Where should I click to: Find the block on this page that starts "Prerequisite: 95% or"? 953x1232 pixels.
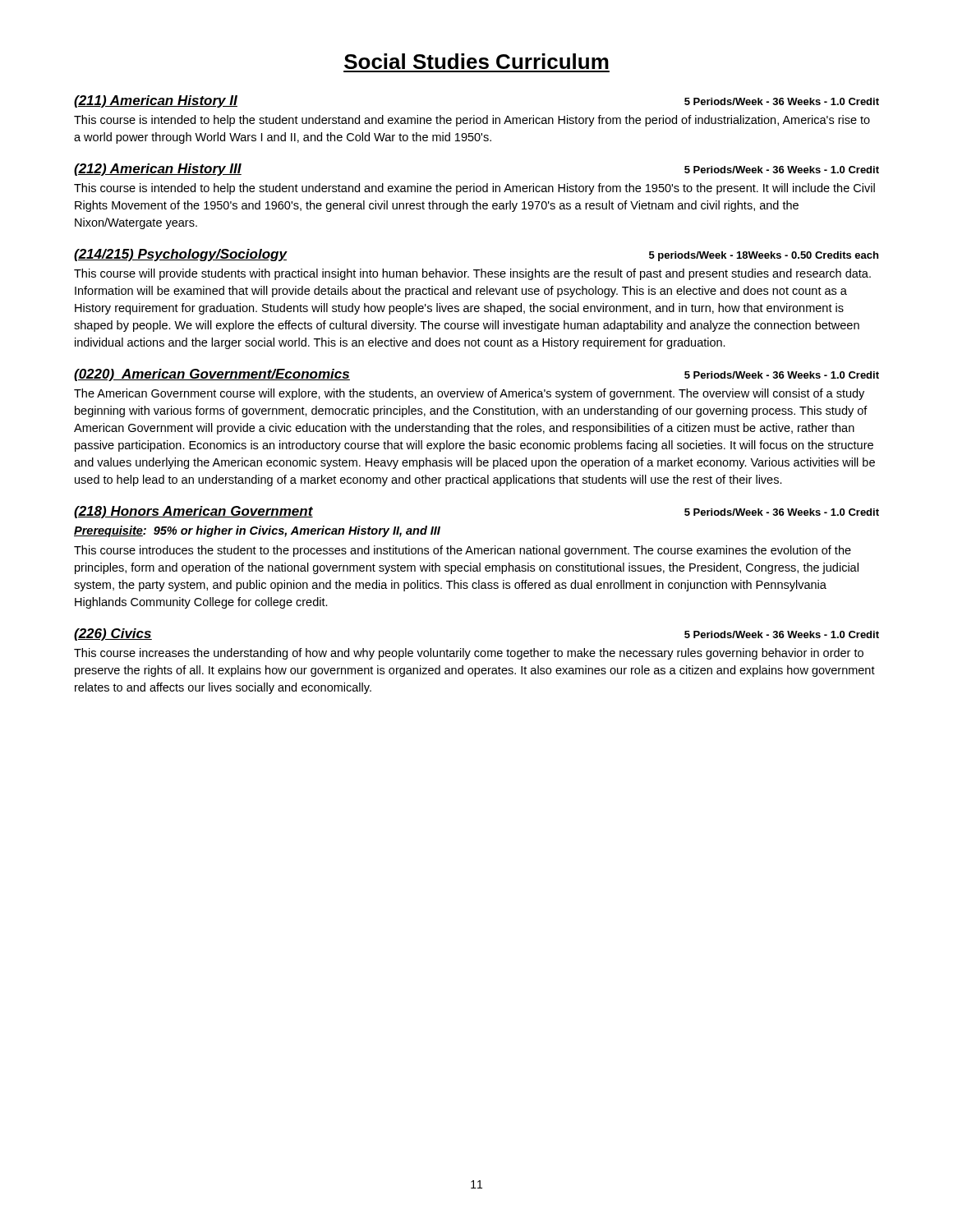tap(257, 531)
